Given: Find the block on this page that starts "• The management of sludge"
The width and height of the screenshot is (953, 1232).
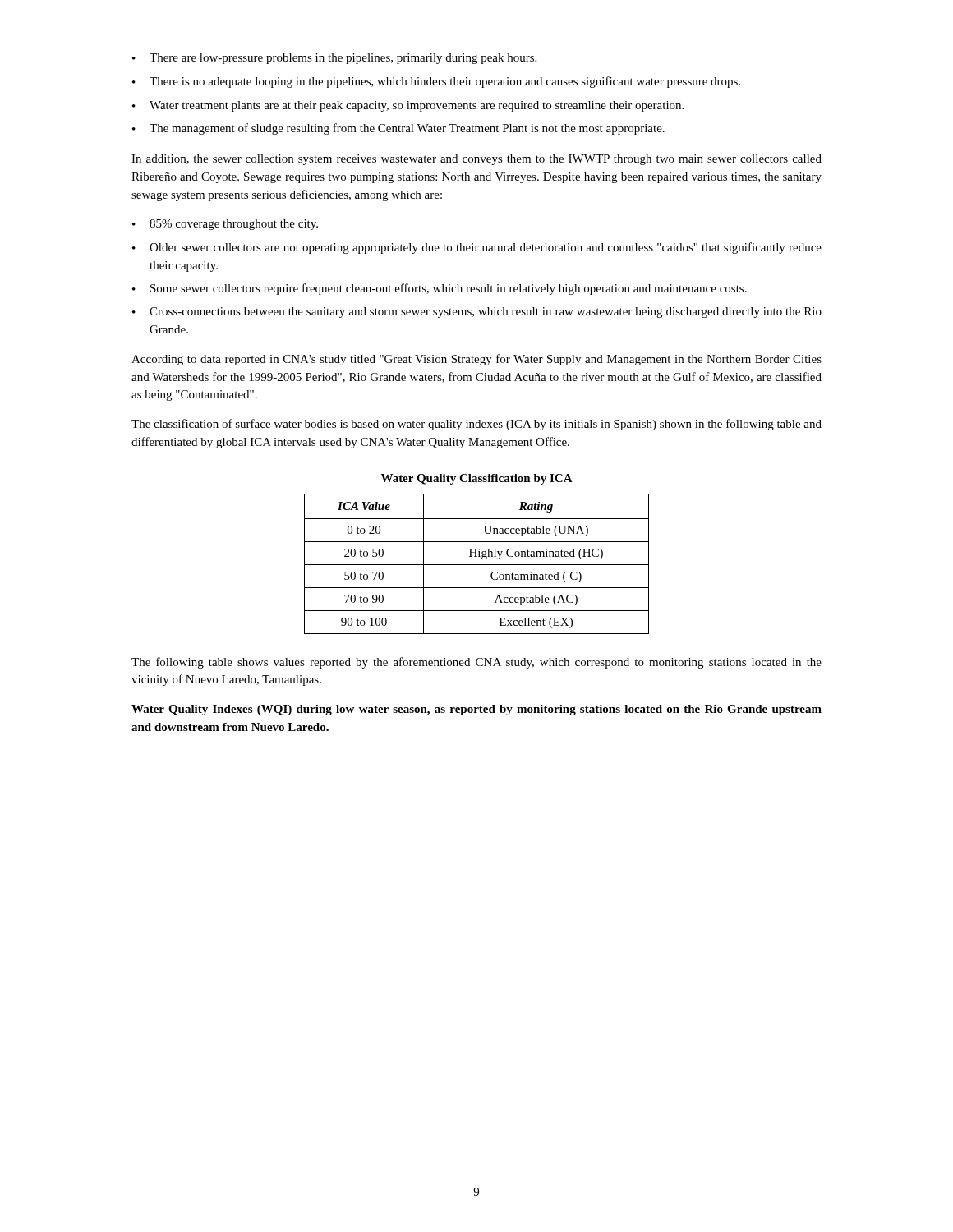Looking at the screenshot, I should pos(476,129).
